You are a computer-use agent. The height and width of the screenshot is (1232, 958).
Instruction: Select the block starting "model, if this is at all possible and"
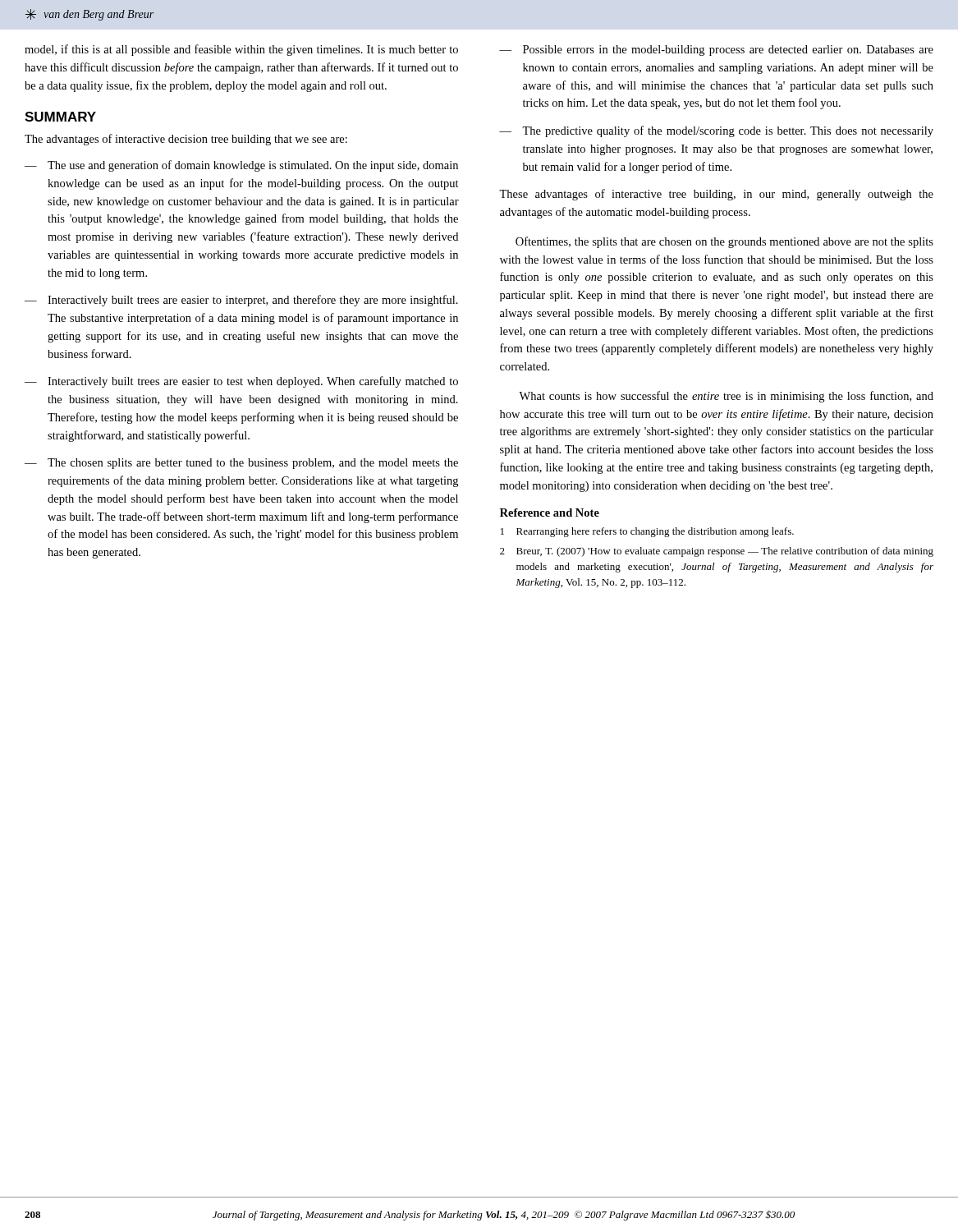242,67
